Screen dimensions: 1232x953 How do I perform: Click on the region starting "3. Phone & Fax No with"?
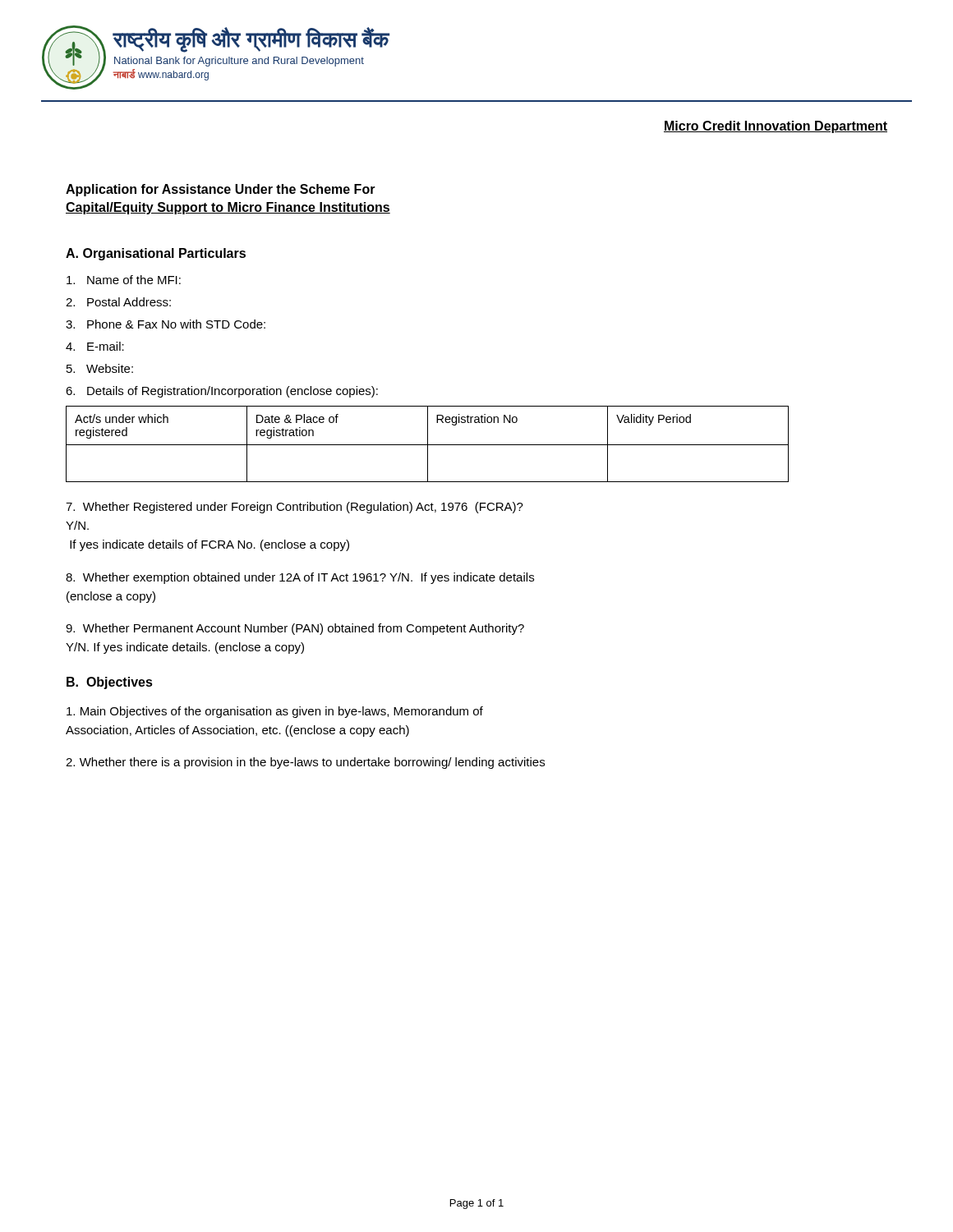click(166, 324)
